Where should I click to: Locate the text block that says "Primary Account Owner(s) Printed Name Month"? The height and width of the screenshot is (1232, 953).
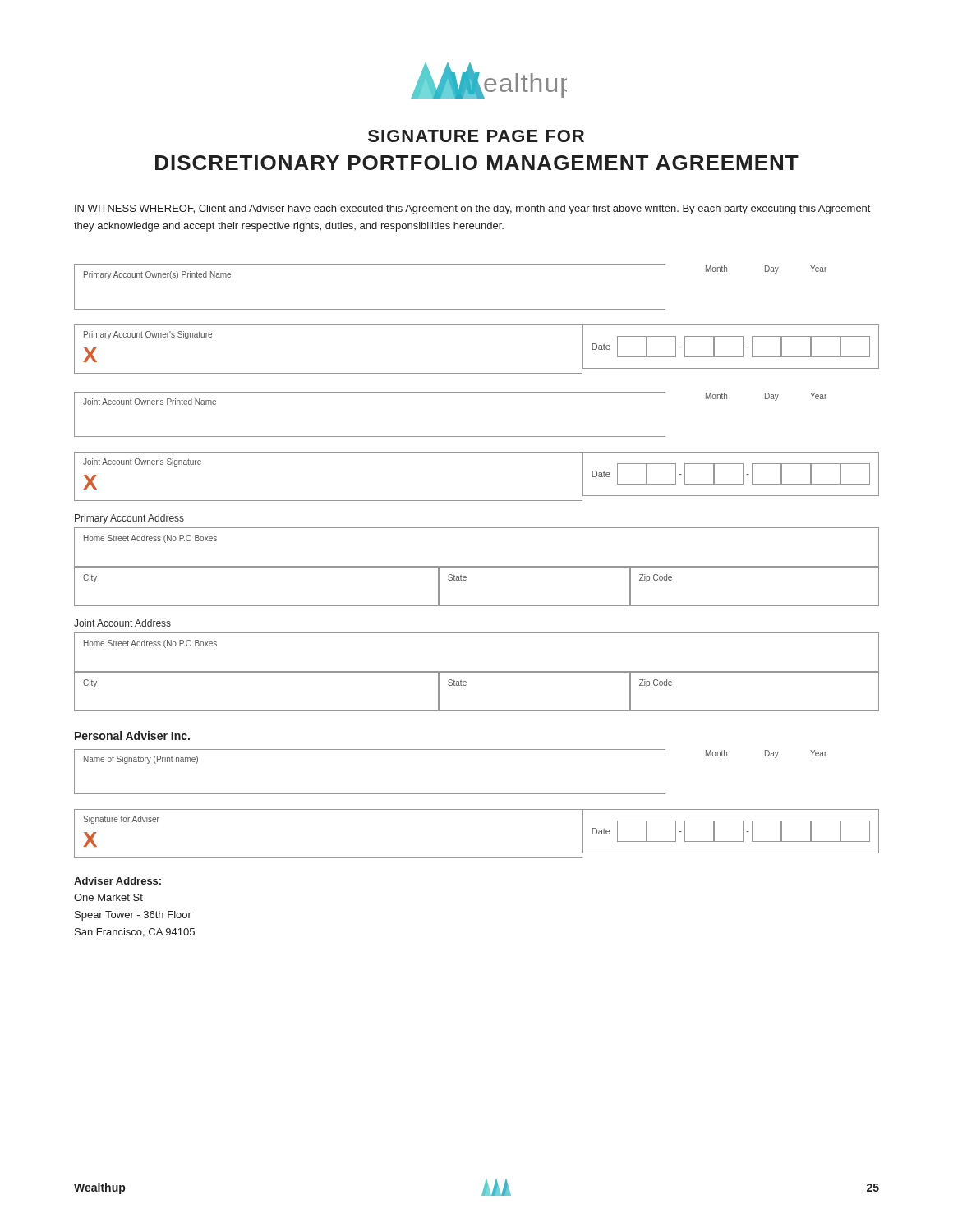476,287
